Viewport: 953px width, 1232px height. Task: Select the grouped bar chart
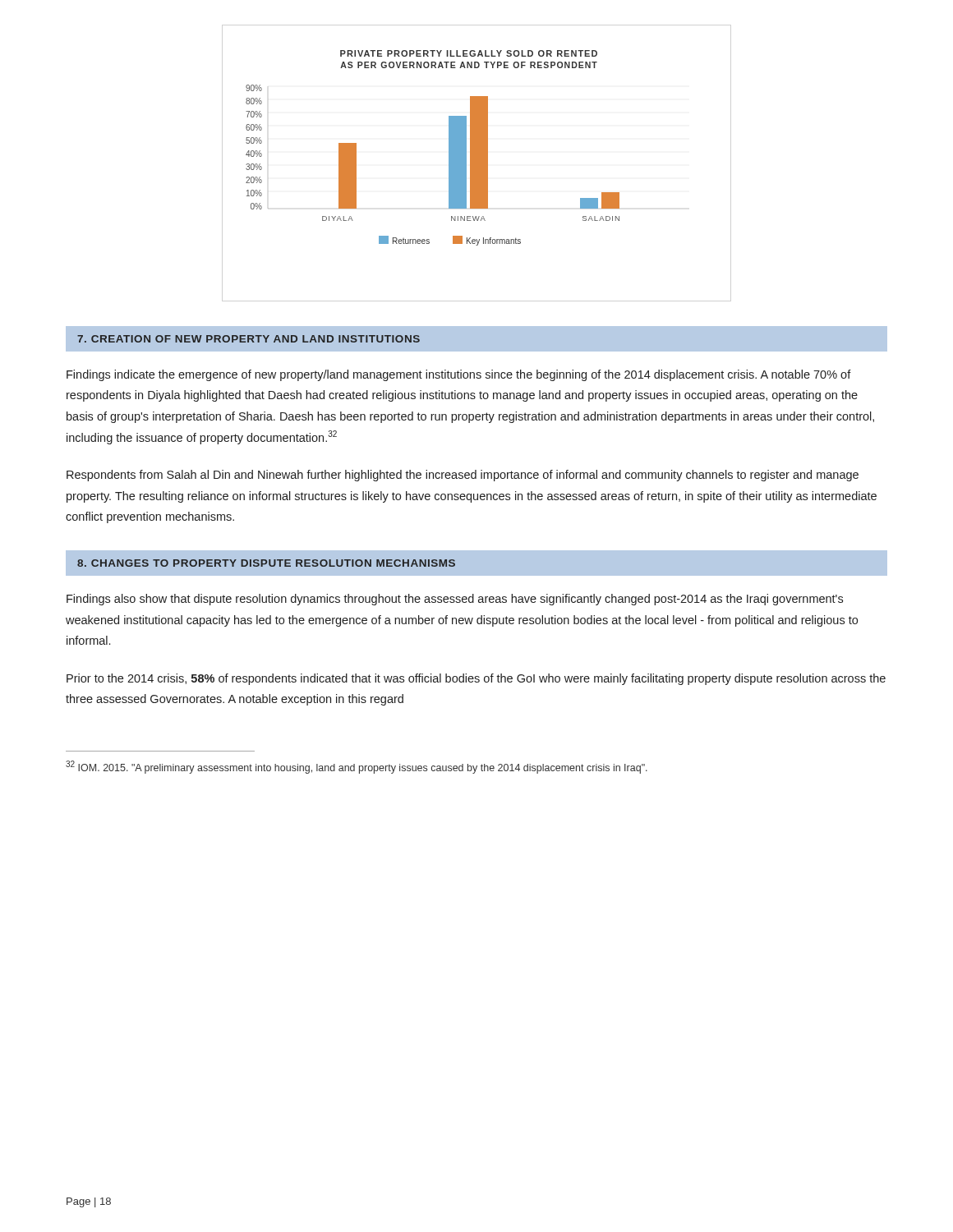point(476,163)
